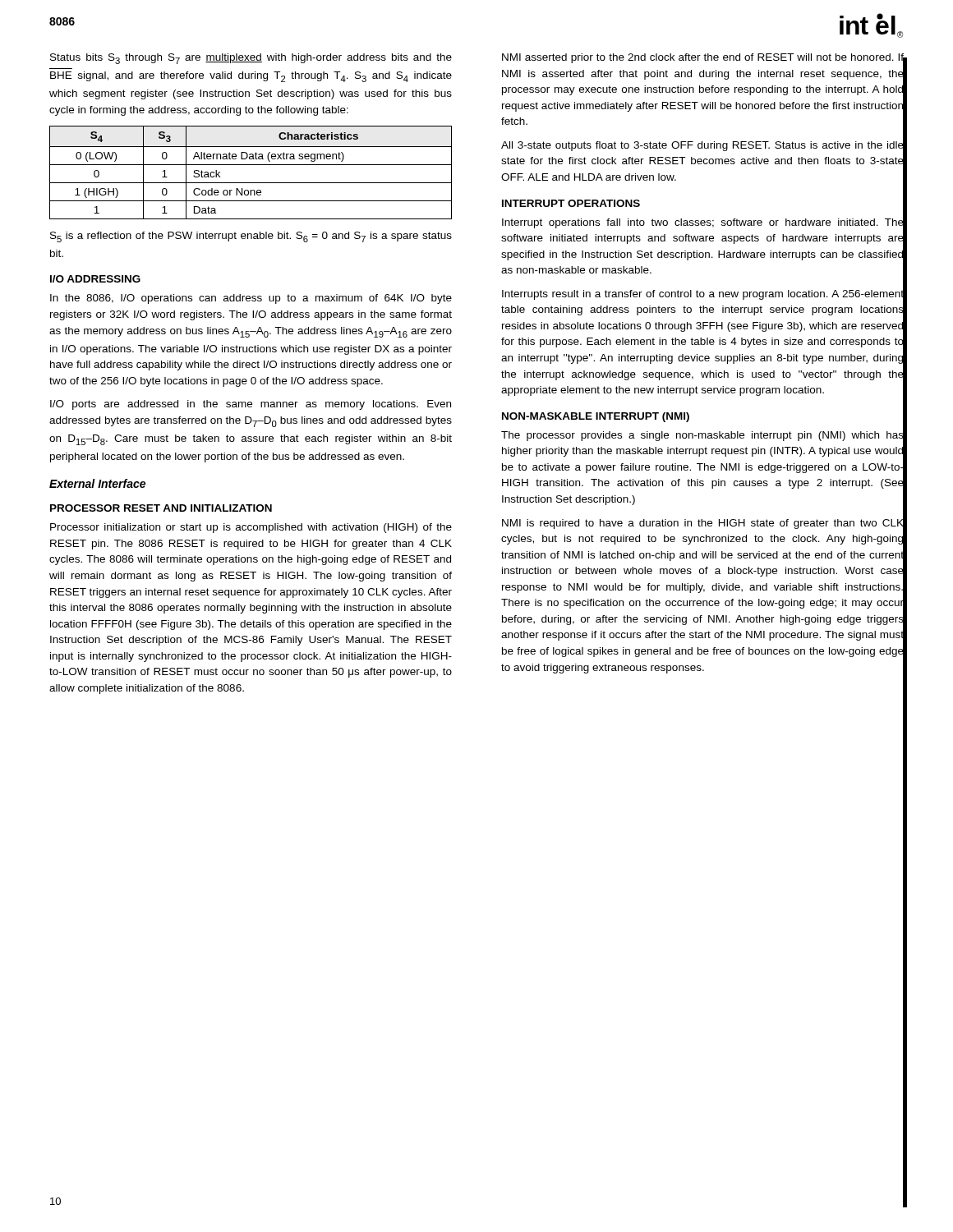Screen dimensions: 1232x953
Task: Click on the table containing "S 3"
Action: (x=251, y=172)
